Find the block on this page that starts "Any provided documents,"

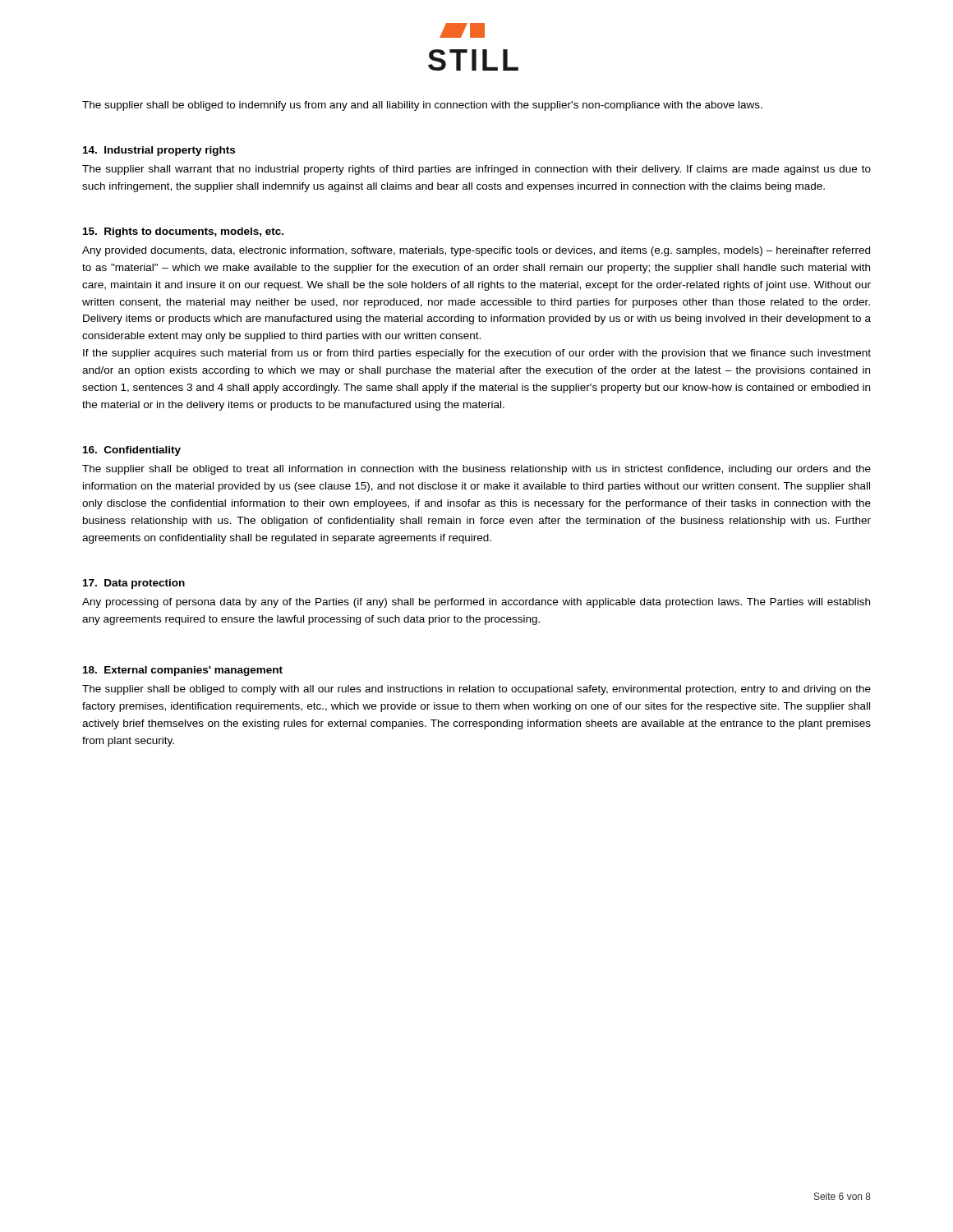[476, 328]
